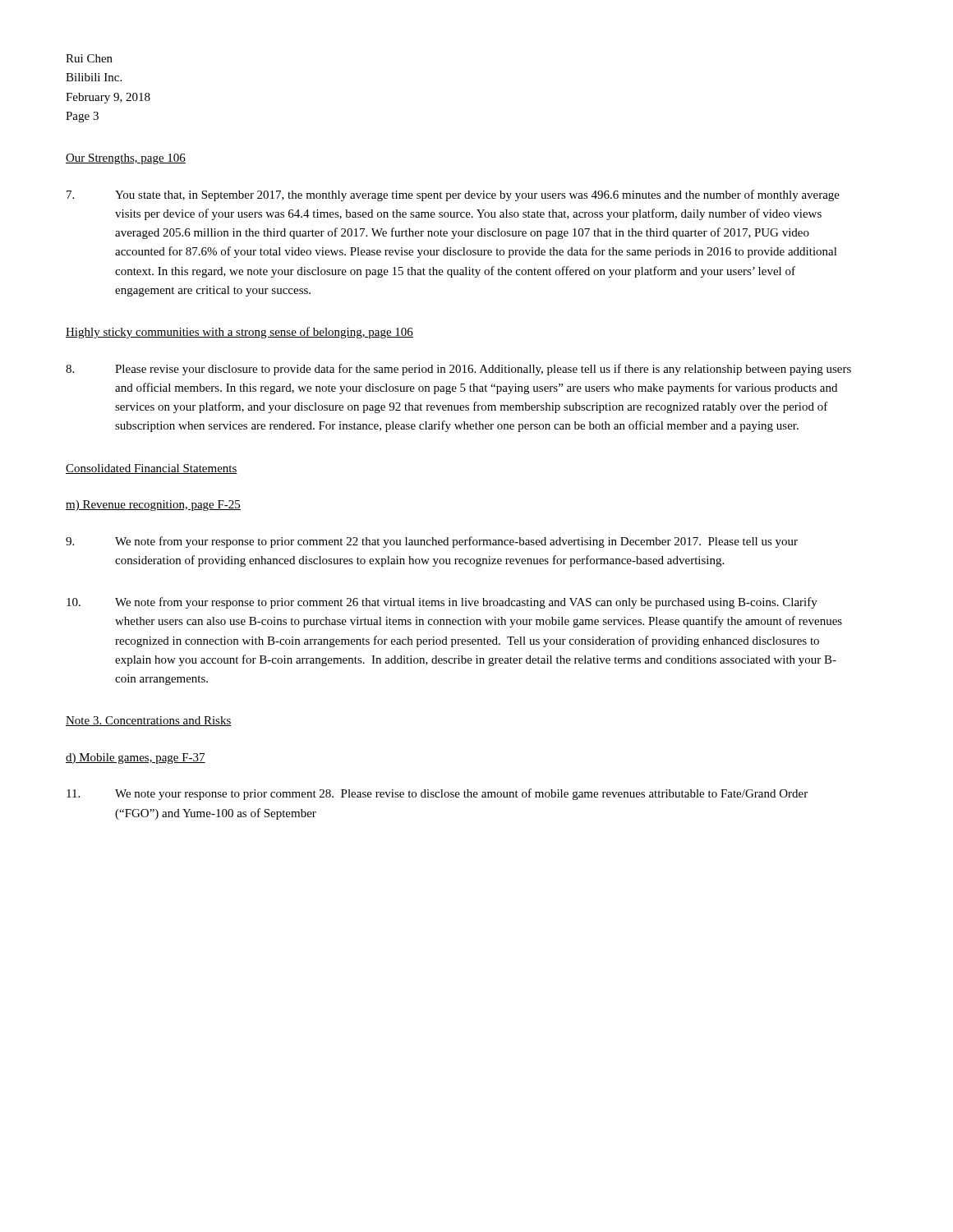Click on the section header with the text "d) Mobile games, page F-37"
The height and width of the screenshot is (1232, 953).
135,757
